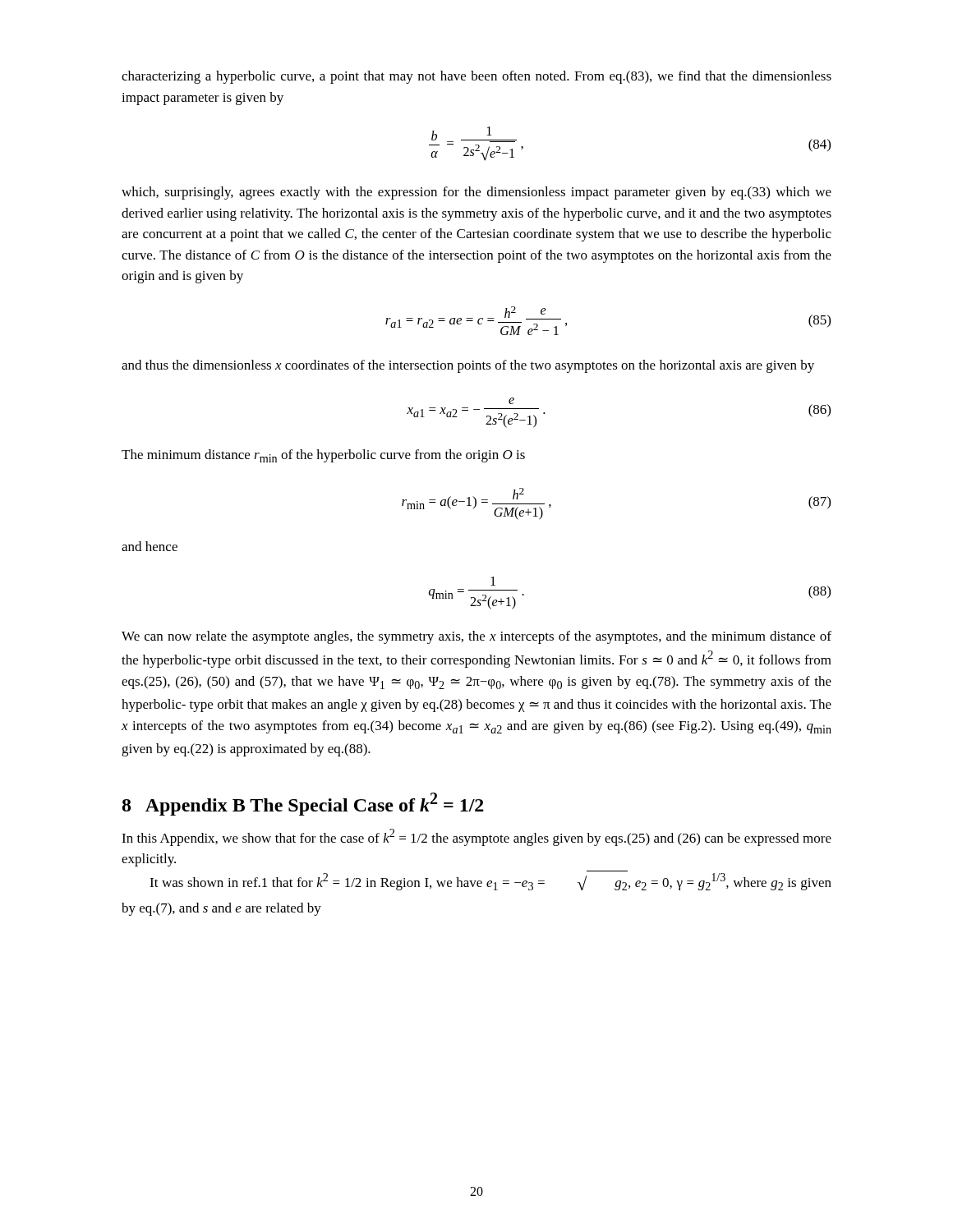Click where it says "qmin = 1 2s2(e+1) . (88)"
953x1232 pixels.
coord(476,592)
